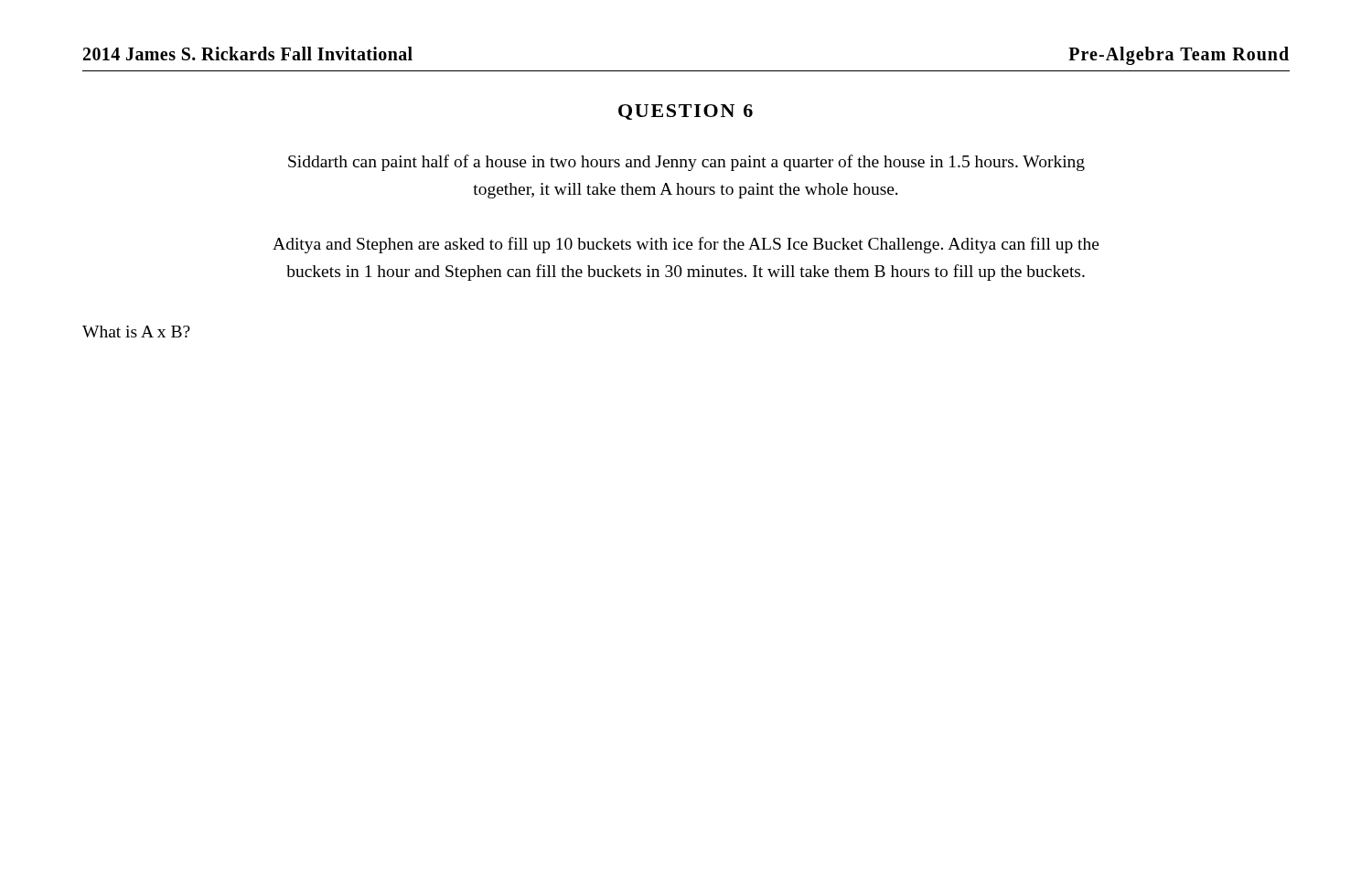Select the passage starting "QUESTION 6"

686,110
